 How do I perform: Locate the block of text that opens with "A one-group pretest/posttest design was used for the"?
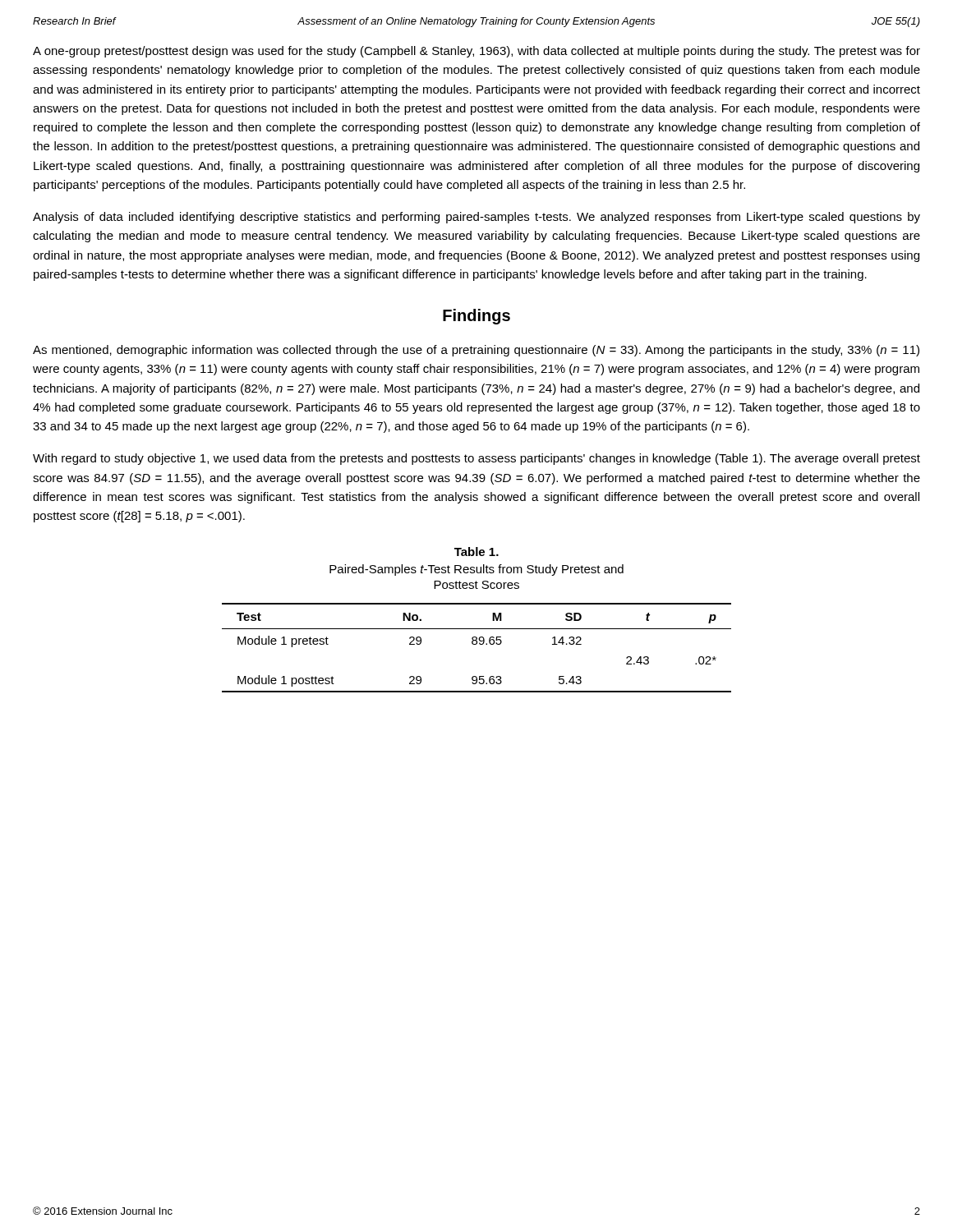coord(476,117)
